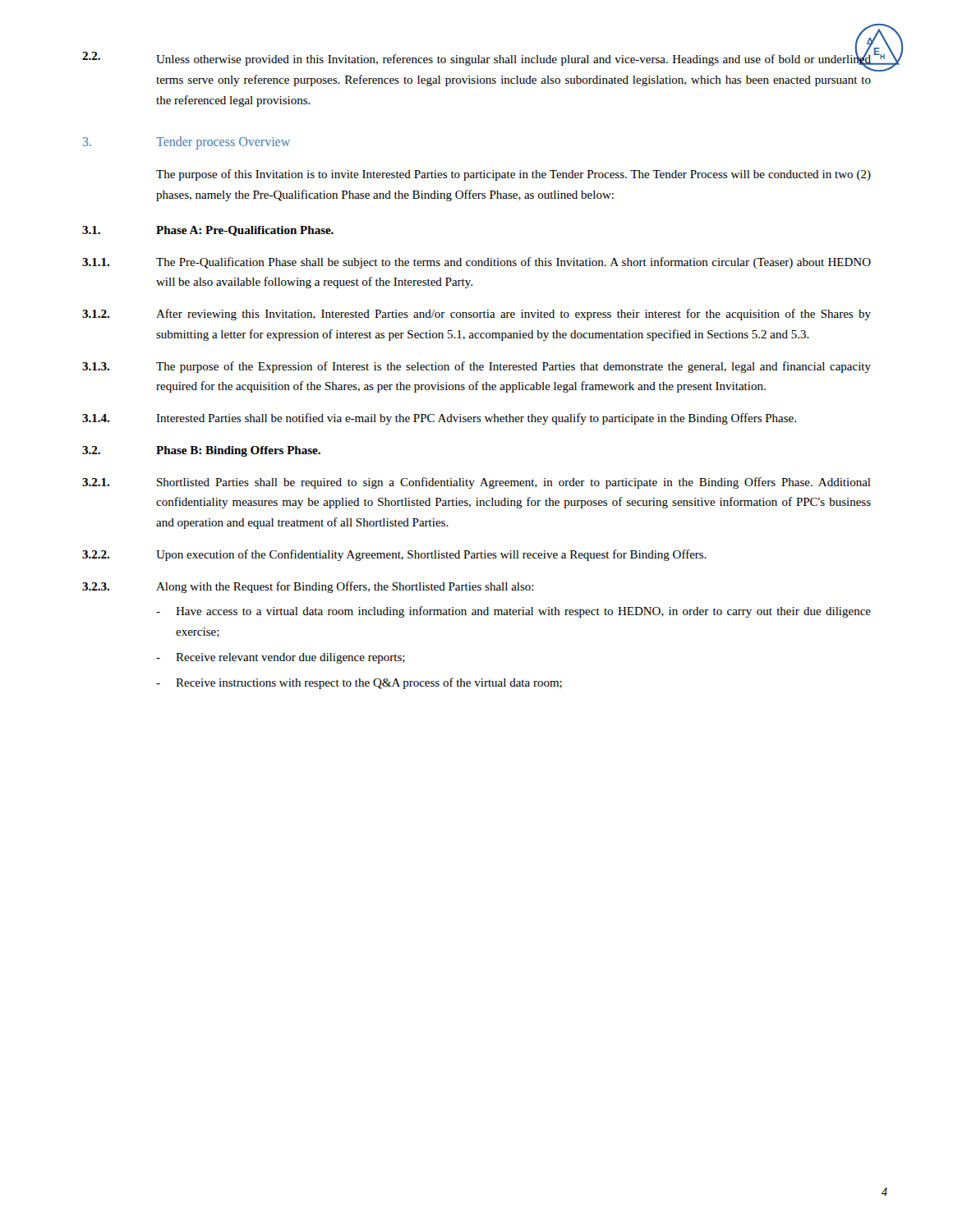
Task: Find the list item that says "3.1.4. Interested Parties shall"
Action: 476,418
